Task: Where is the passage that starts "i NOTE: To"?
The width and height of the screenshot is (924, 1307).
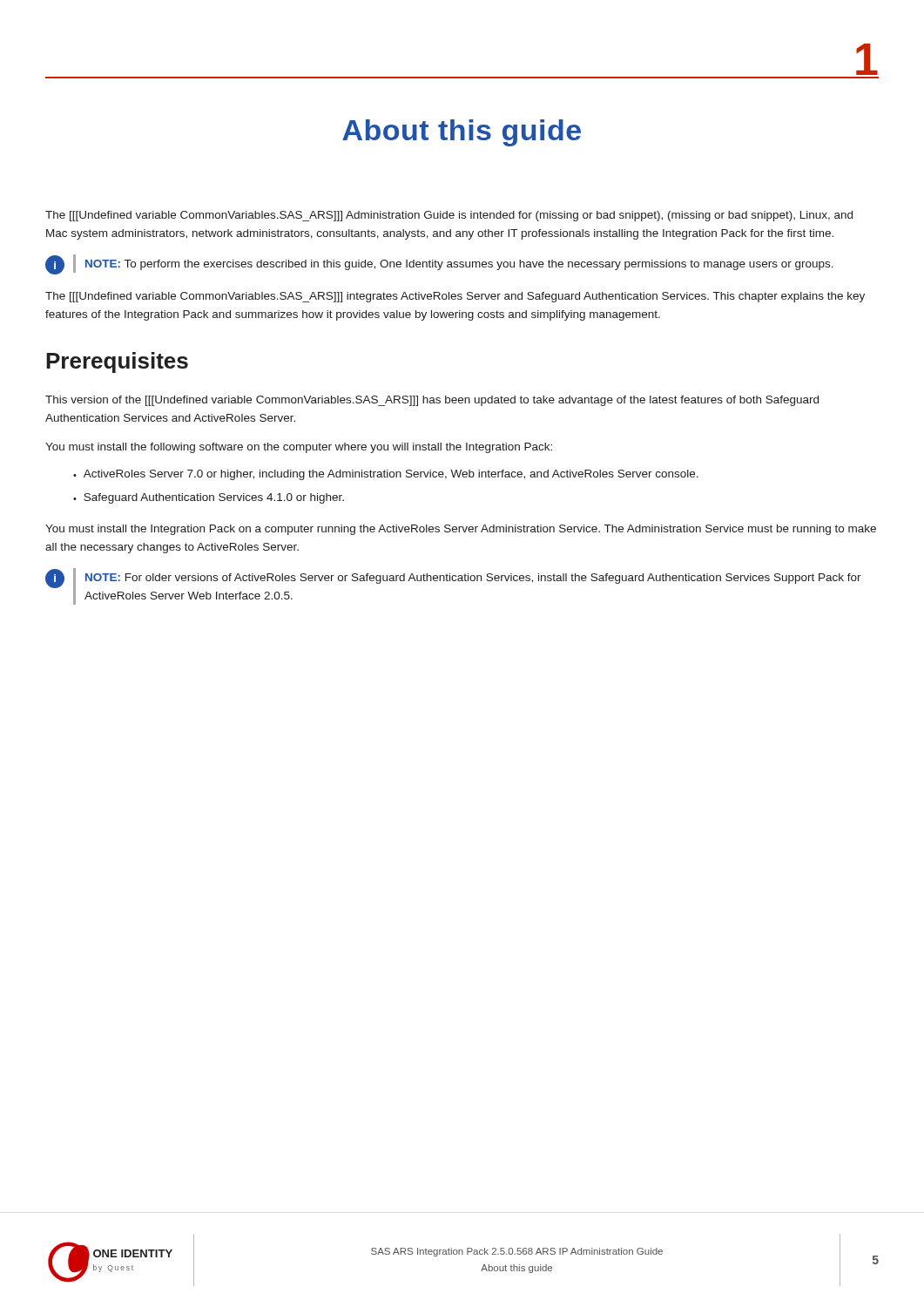Action: 462,265
